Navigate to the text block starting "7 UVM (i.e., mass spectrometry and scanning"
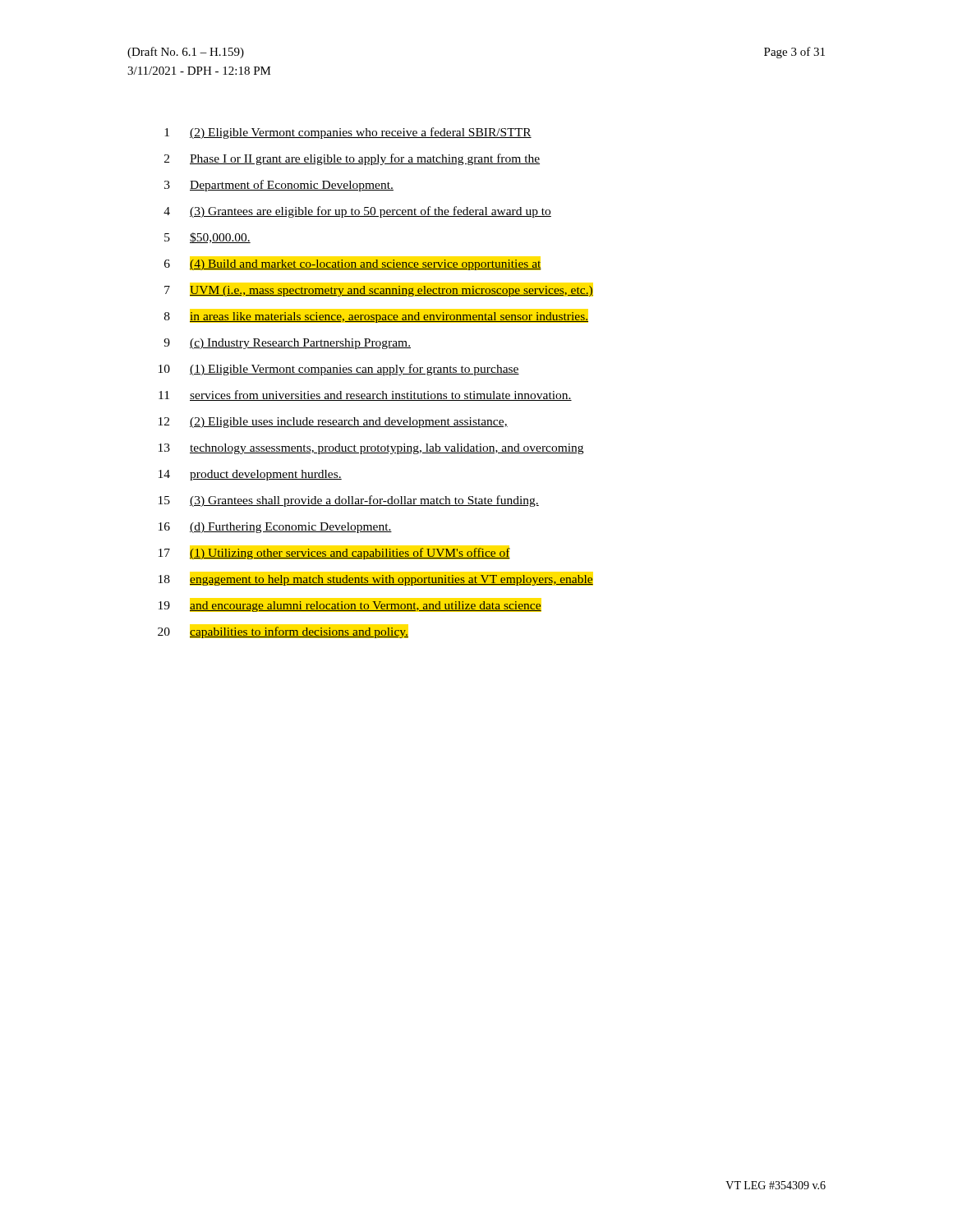This screenshot has height=1232, width=953. [476, 290]
